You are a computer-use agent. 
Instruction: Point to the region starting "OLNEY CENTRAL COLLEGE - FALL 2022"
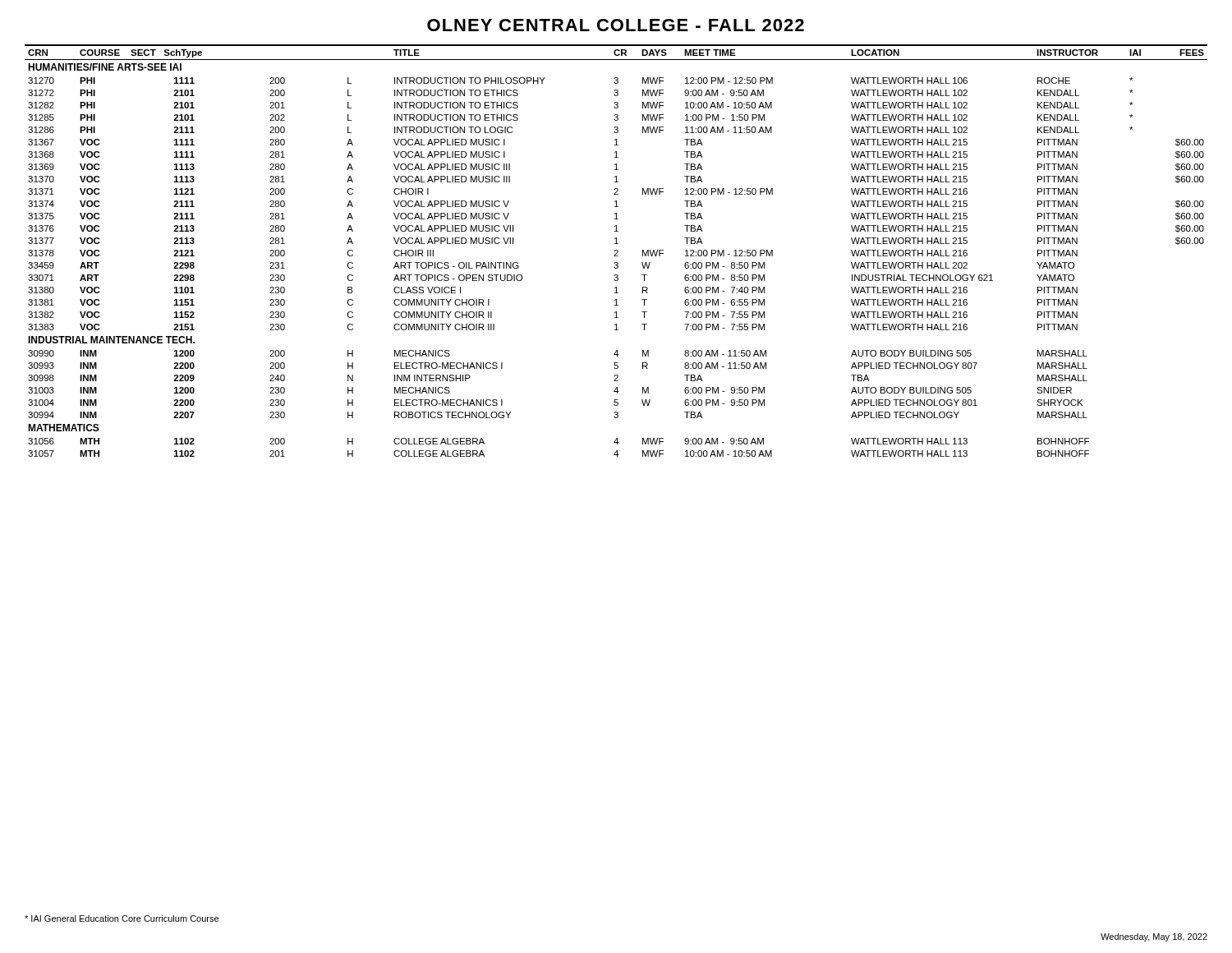(616, 25)
